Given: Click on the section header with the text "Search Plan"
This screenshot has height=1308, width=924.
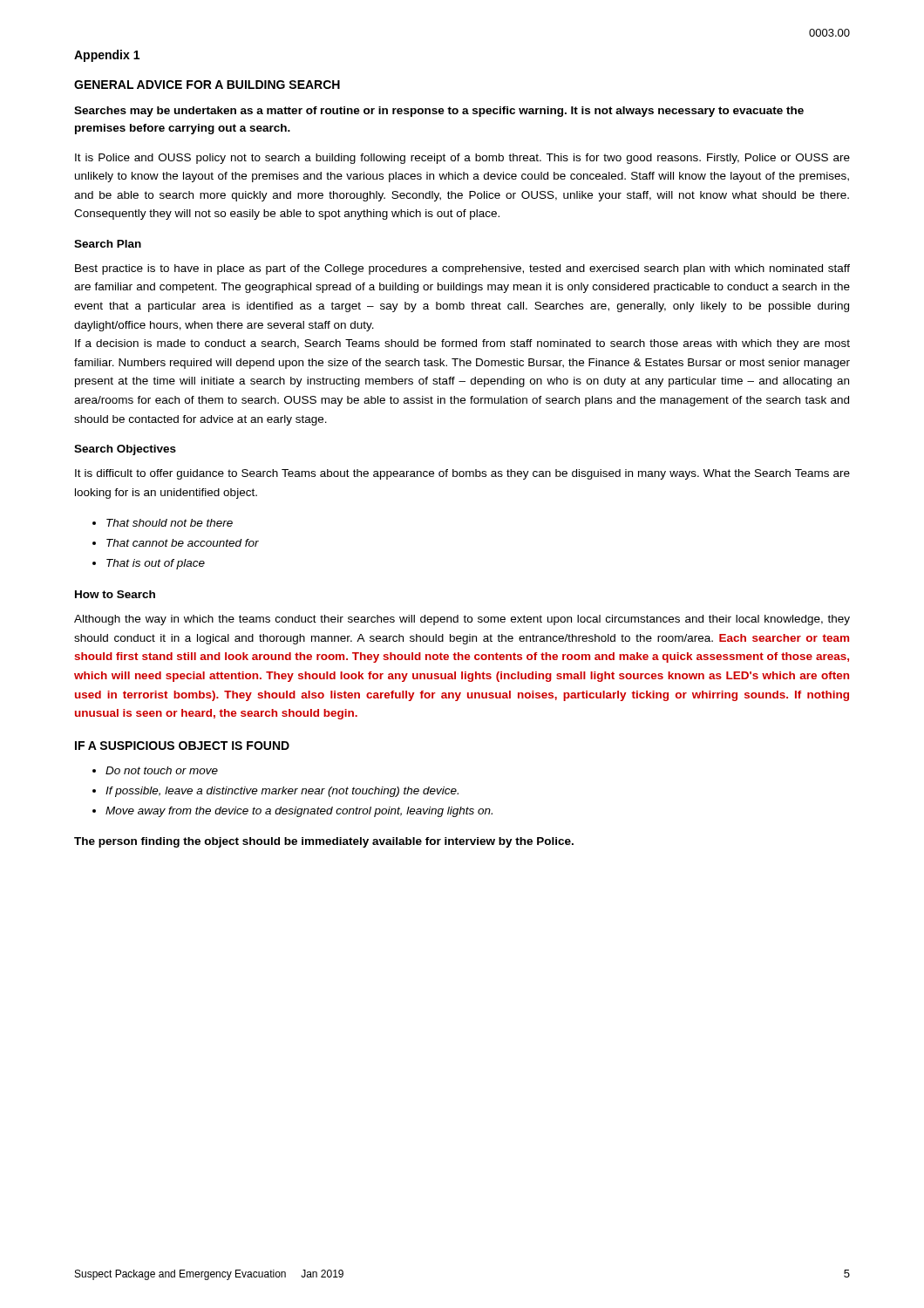Looking at the screenshot, I should [108, 244].
